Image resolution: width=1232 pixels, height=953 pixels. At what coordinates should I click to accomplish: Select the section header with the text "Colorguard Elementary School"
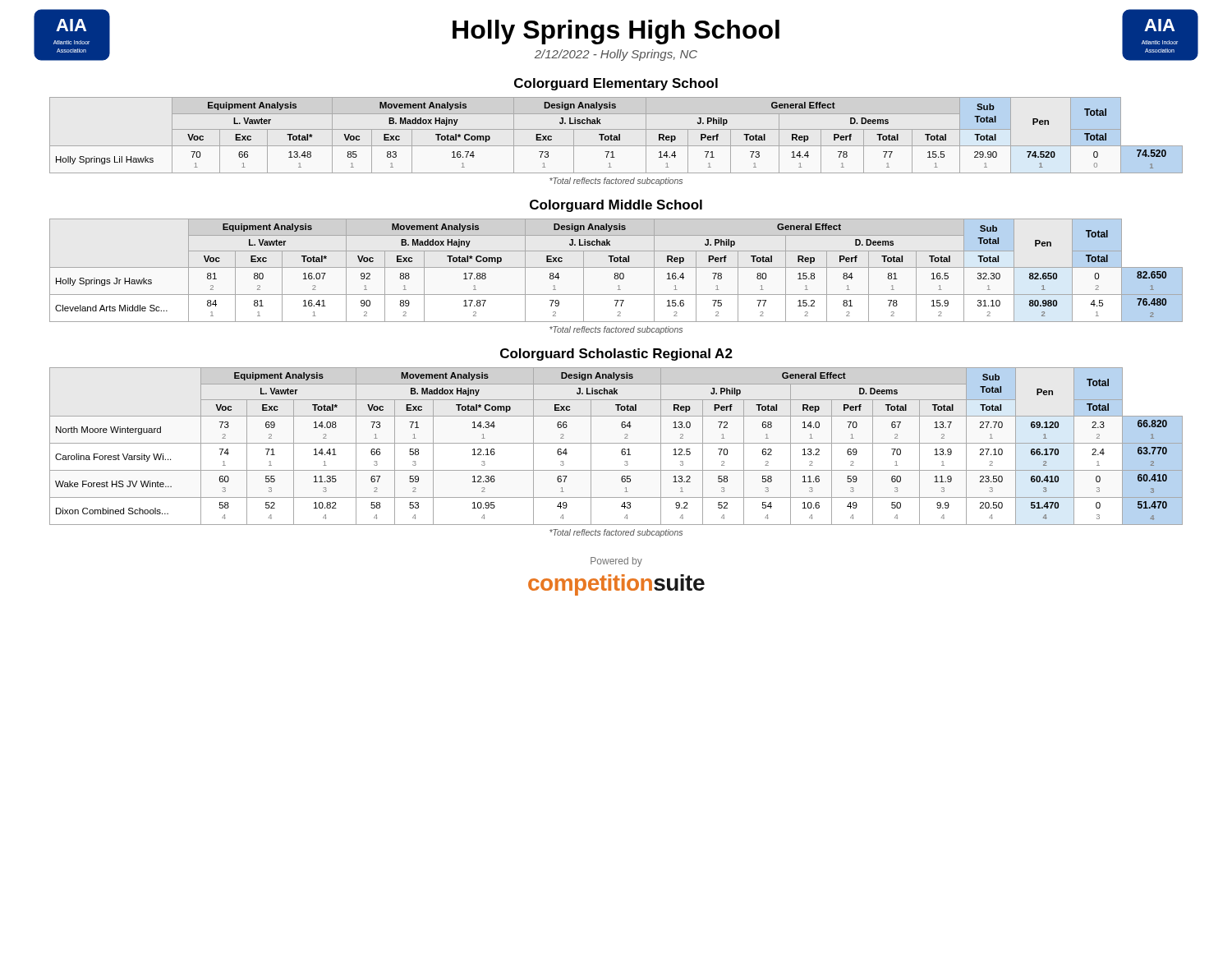click(x=616, y=83)
